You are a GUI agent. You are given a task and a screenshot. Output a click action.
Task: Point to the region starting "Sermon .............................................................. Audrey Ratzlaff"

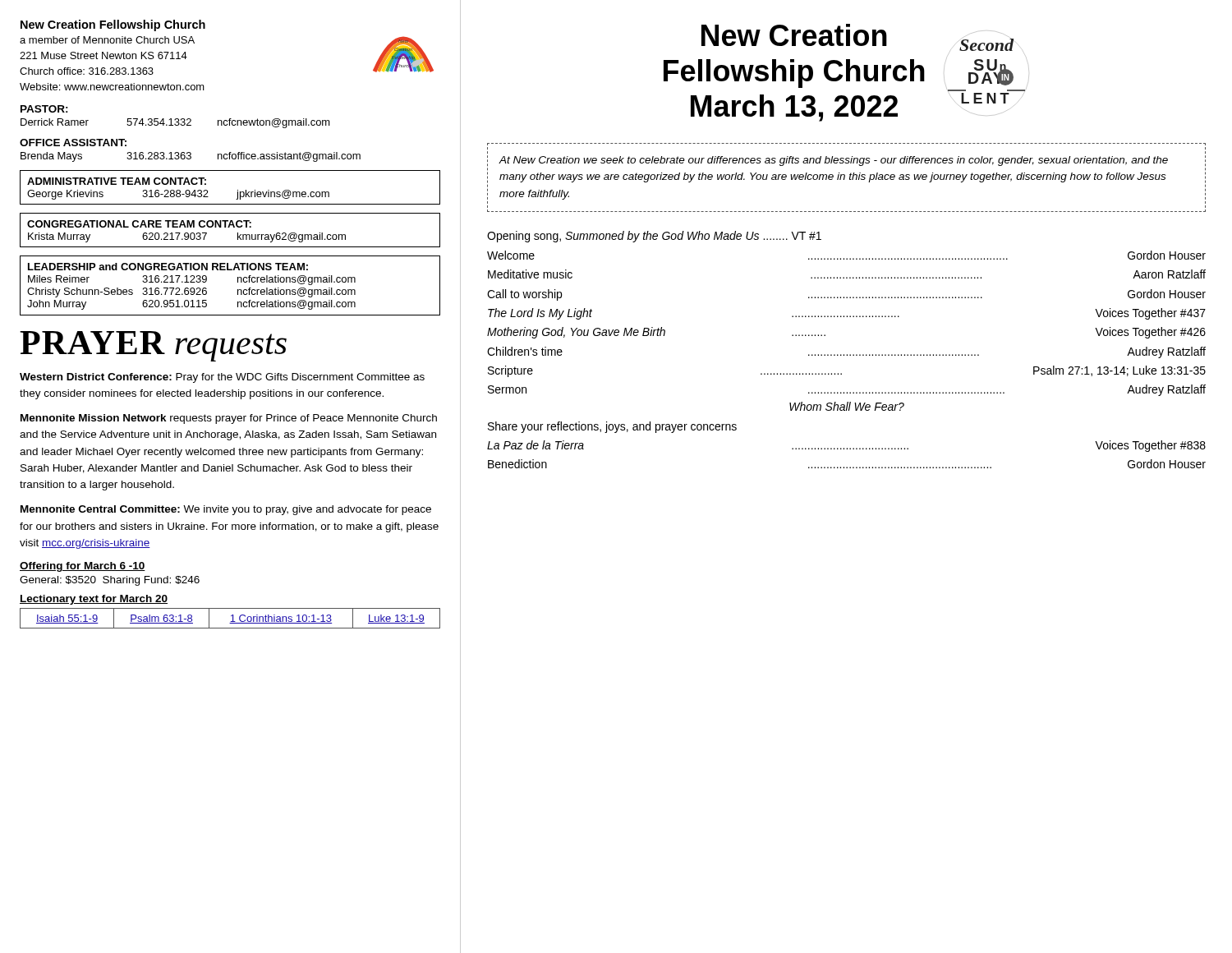pos(846,390)
